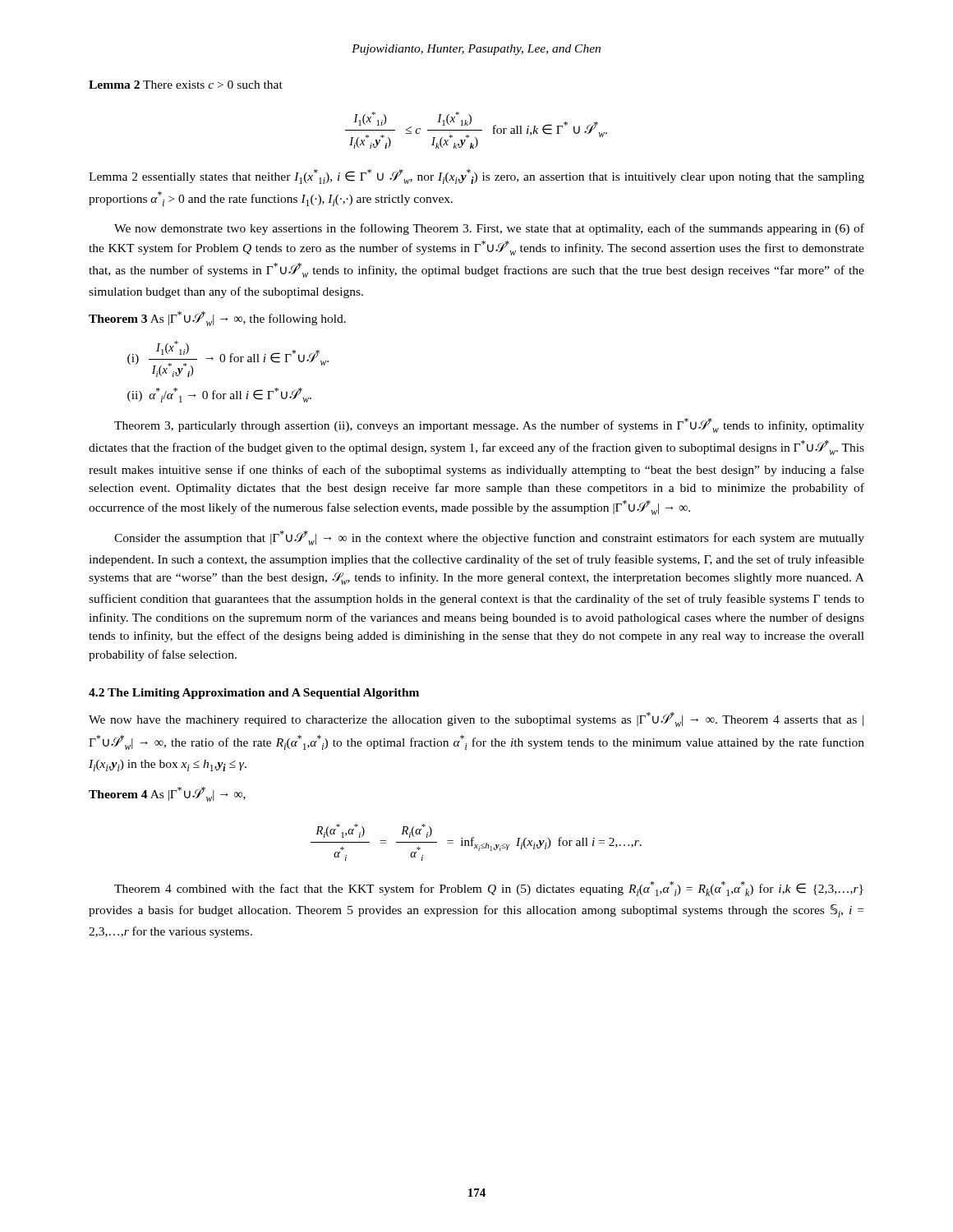The height and width of the screenshot is (1232, 953).
Task: Click the formula that begins "Ri(α*1,α*i) α*i = Ri(α*i)"
Action: 476,842
